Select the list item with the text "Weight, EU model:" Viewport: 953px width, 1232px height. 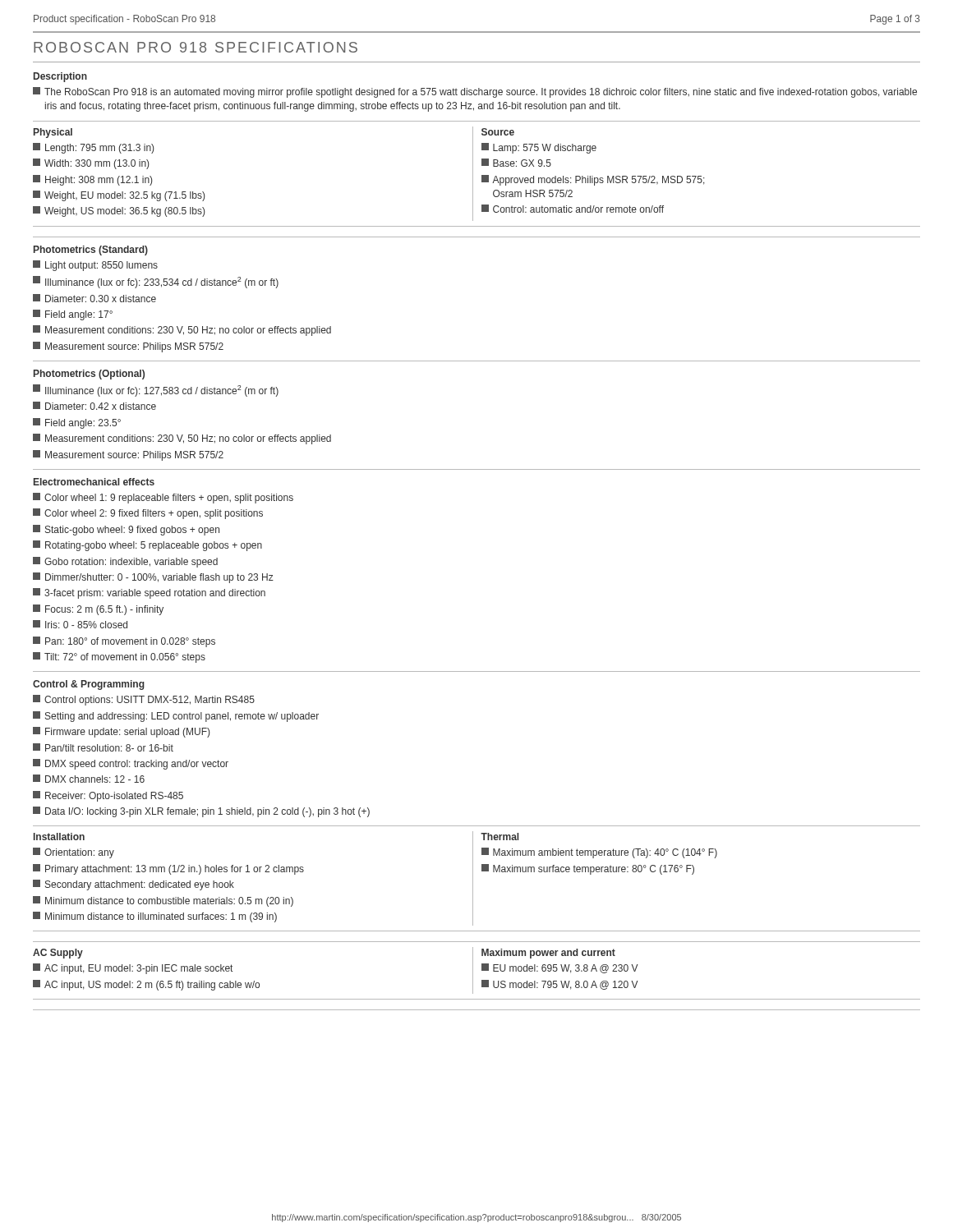coord(119,196)
